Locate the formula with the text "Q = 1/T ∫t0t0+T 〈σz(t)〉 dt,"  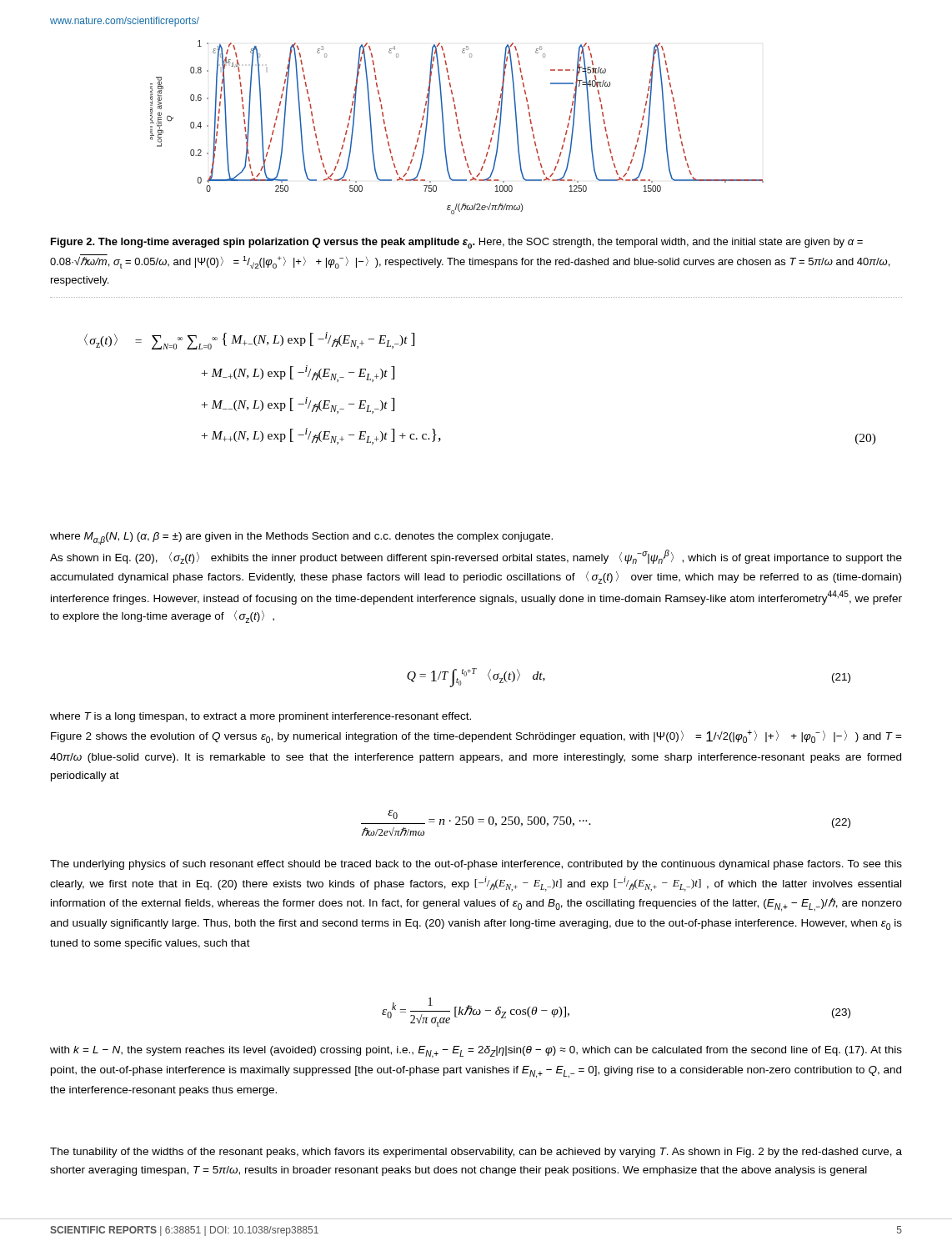click(x=476, y=676)
